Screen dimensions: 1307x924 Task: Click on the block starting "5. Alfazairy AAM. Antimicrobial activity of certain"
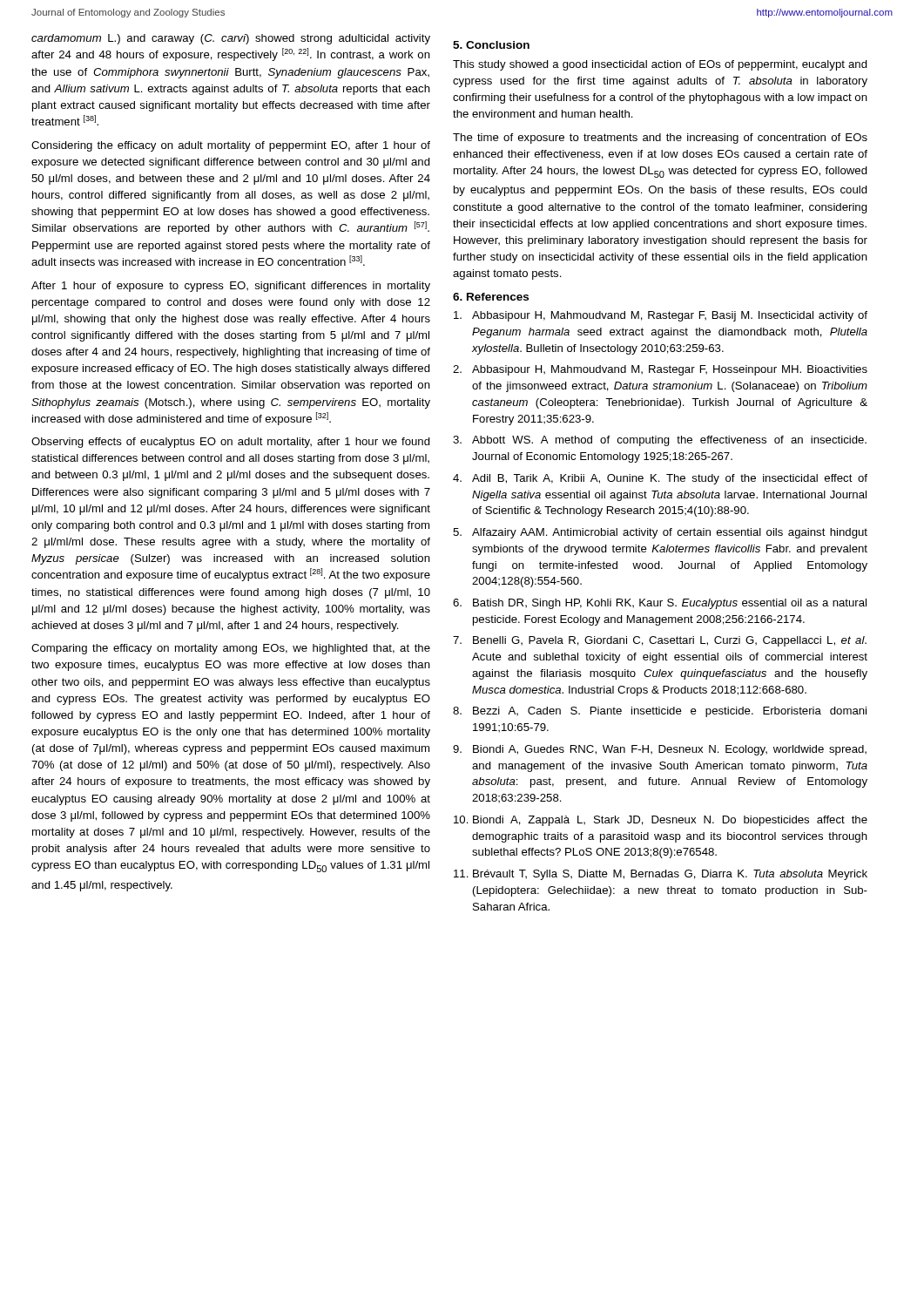point(660,557)
